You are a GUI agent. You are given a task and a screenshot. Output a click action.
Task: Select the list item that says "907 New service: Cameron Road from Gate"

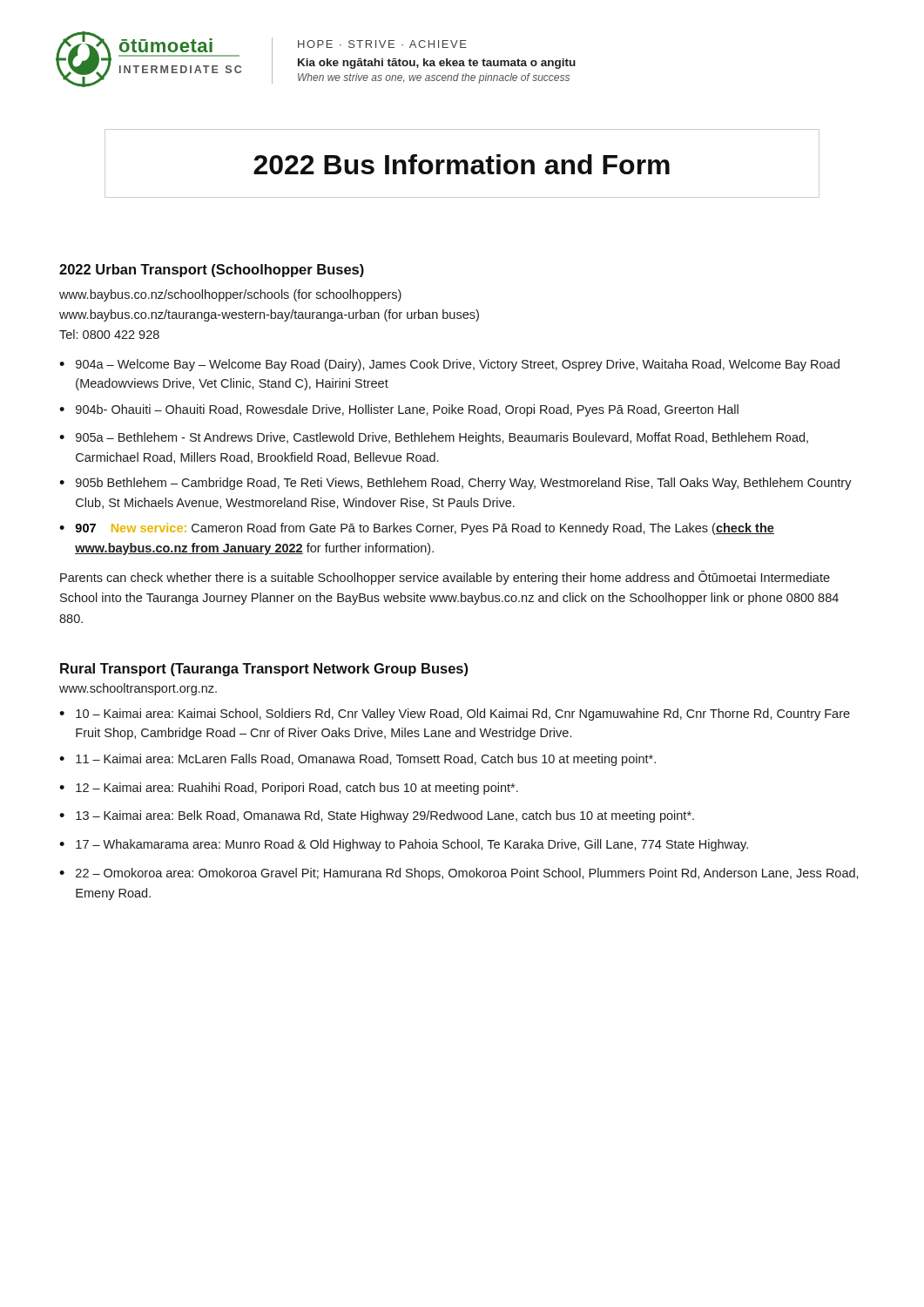tap(470, 538)
